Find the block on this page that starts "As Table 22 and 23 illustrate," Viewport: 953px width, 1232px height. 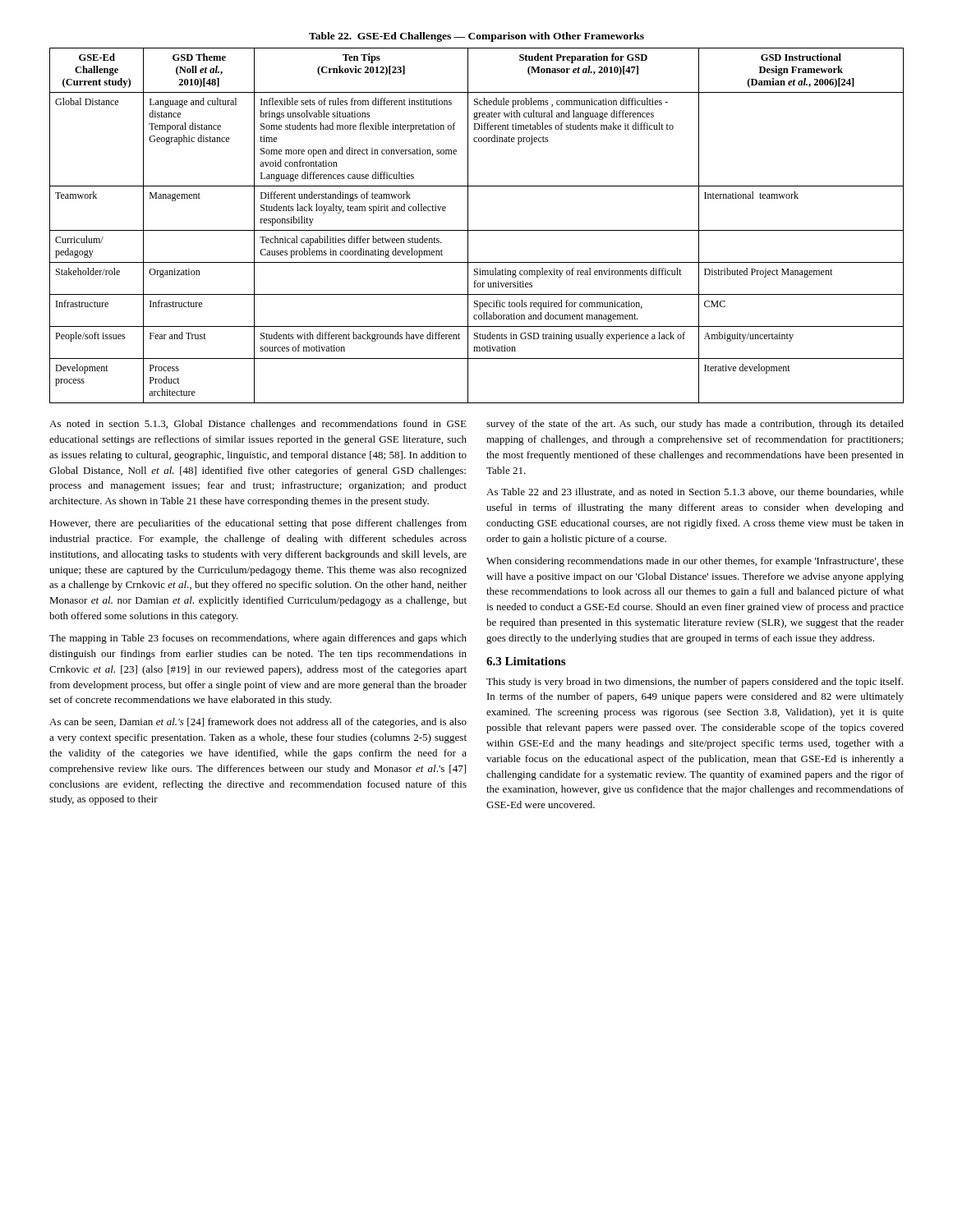(695, 516)
